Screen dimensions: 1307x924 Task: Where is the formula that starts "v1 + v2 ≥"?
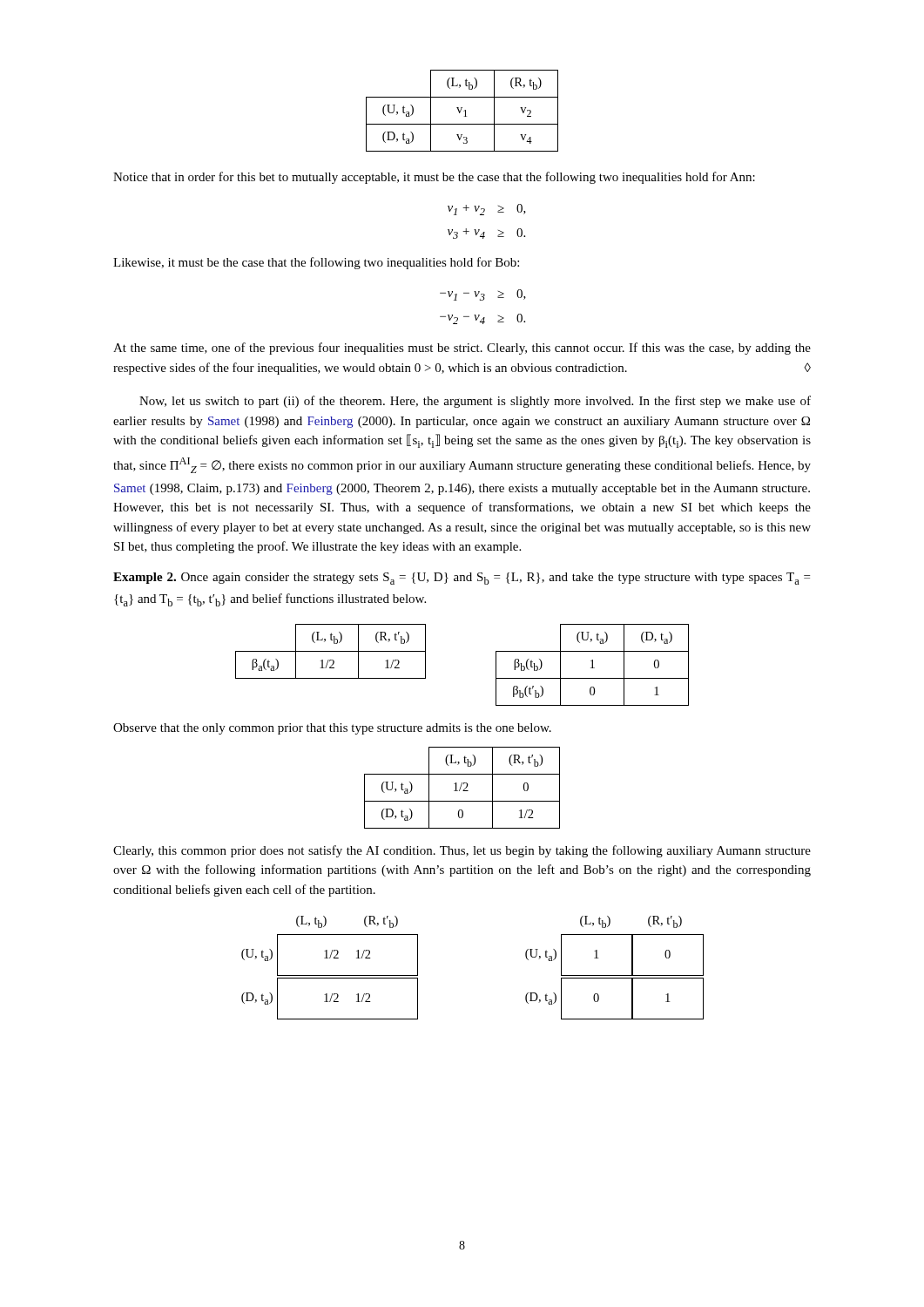pos(462,221)
